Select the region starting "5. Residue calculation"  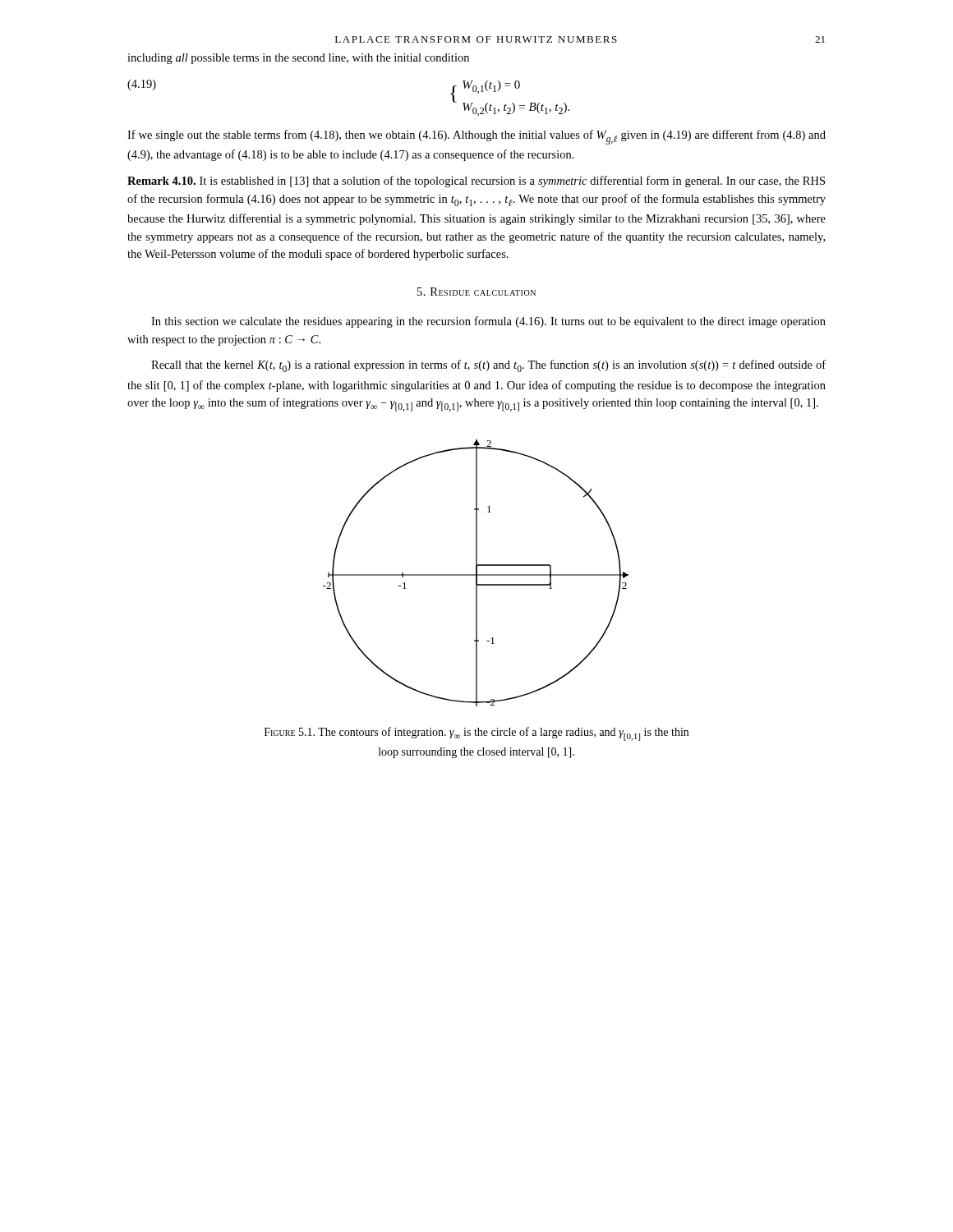(476, 292)
